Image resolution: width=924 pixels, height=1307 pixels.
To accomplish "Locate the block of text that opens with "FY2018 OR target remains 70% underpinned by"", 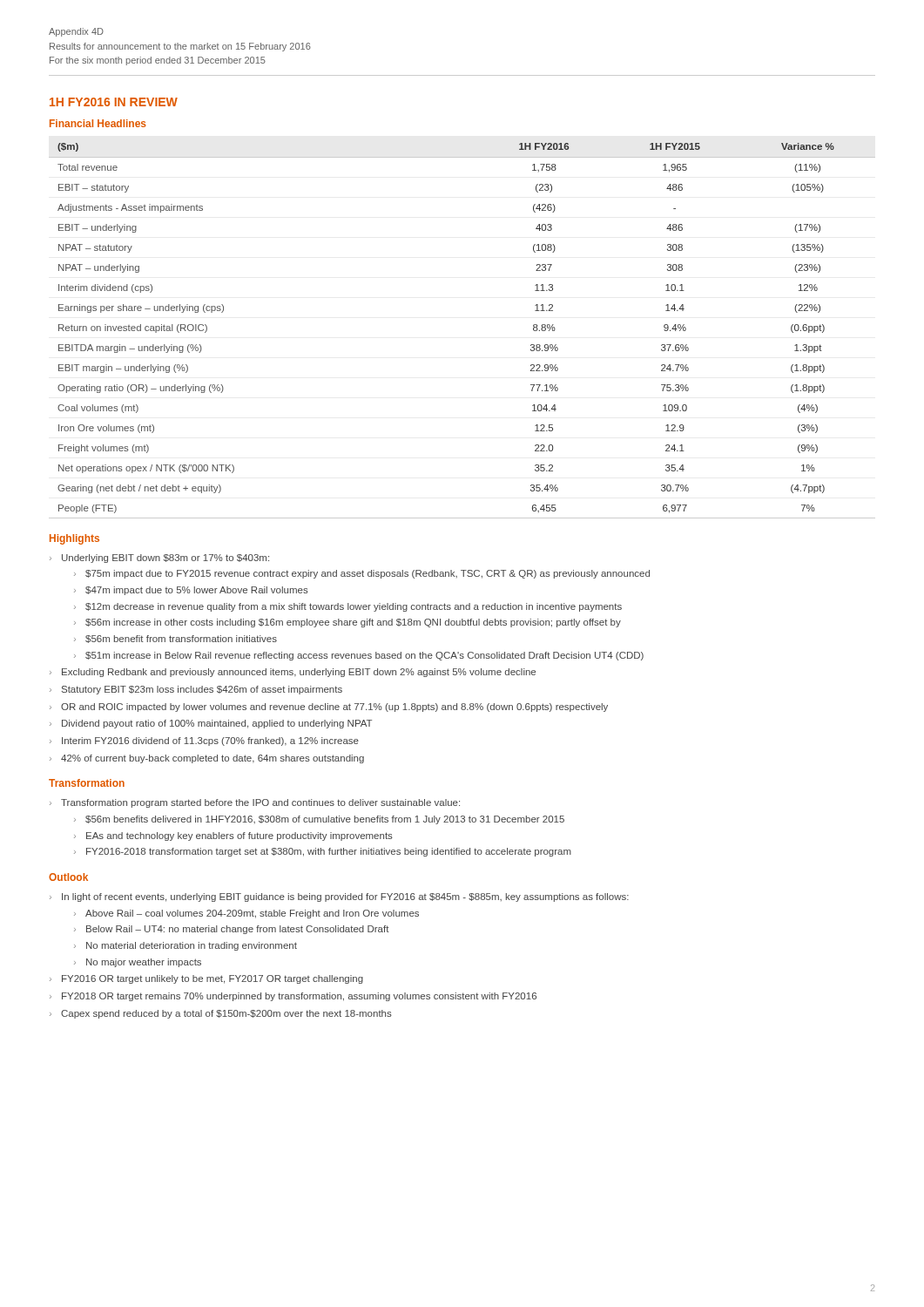I will pos(299,996).
